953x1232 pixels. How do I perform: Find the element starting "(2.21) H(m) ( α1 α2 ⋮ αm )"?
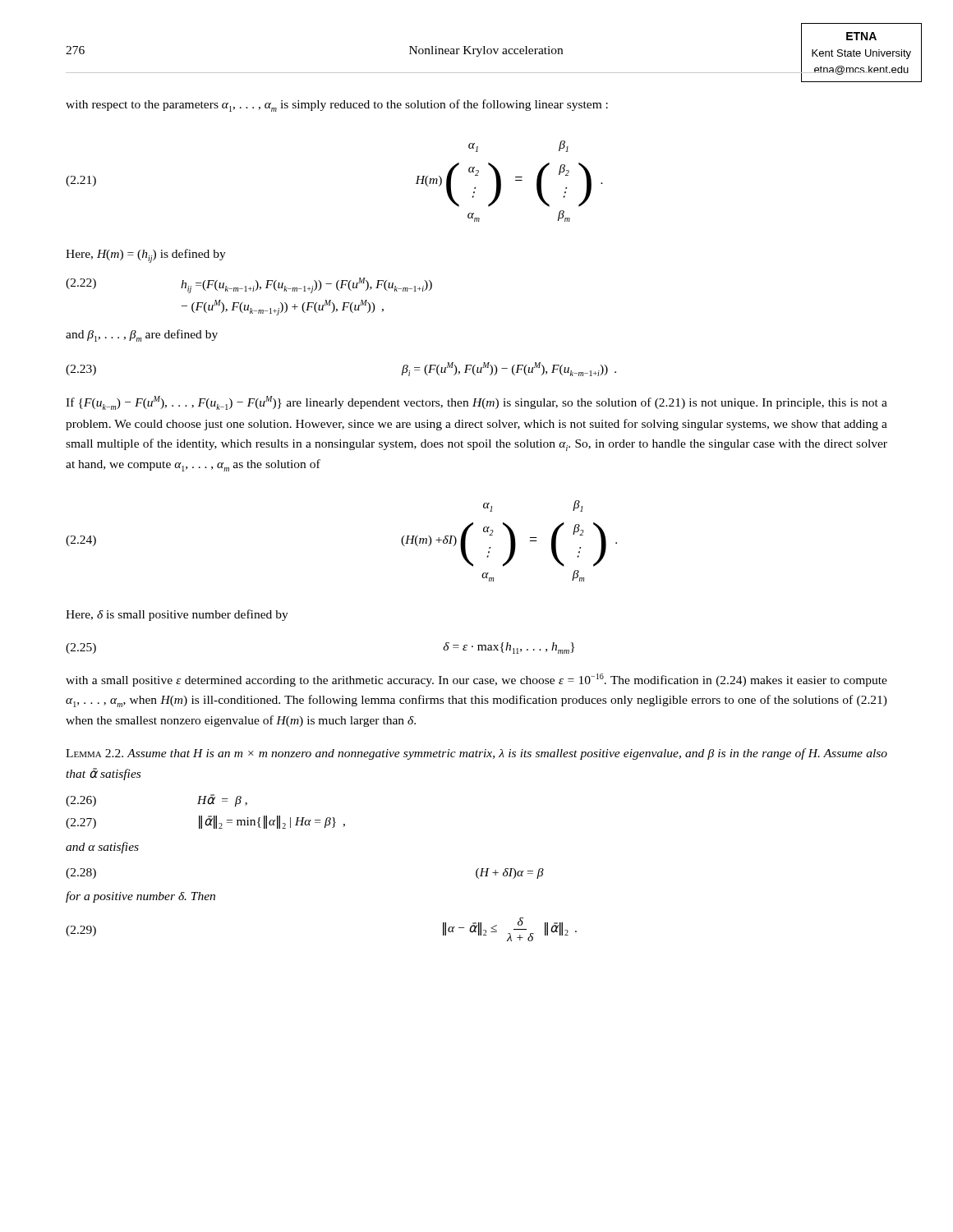476,180
